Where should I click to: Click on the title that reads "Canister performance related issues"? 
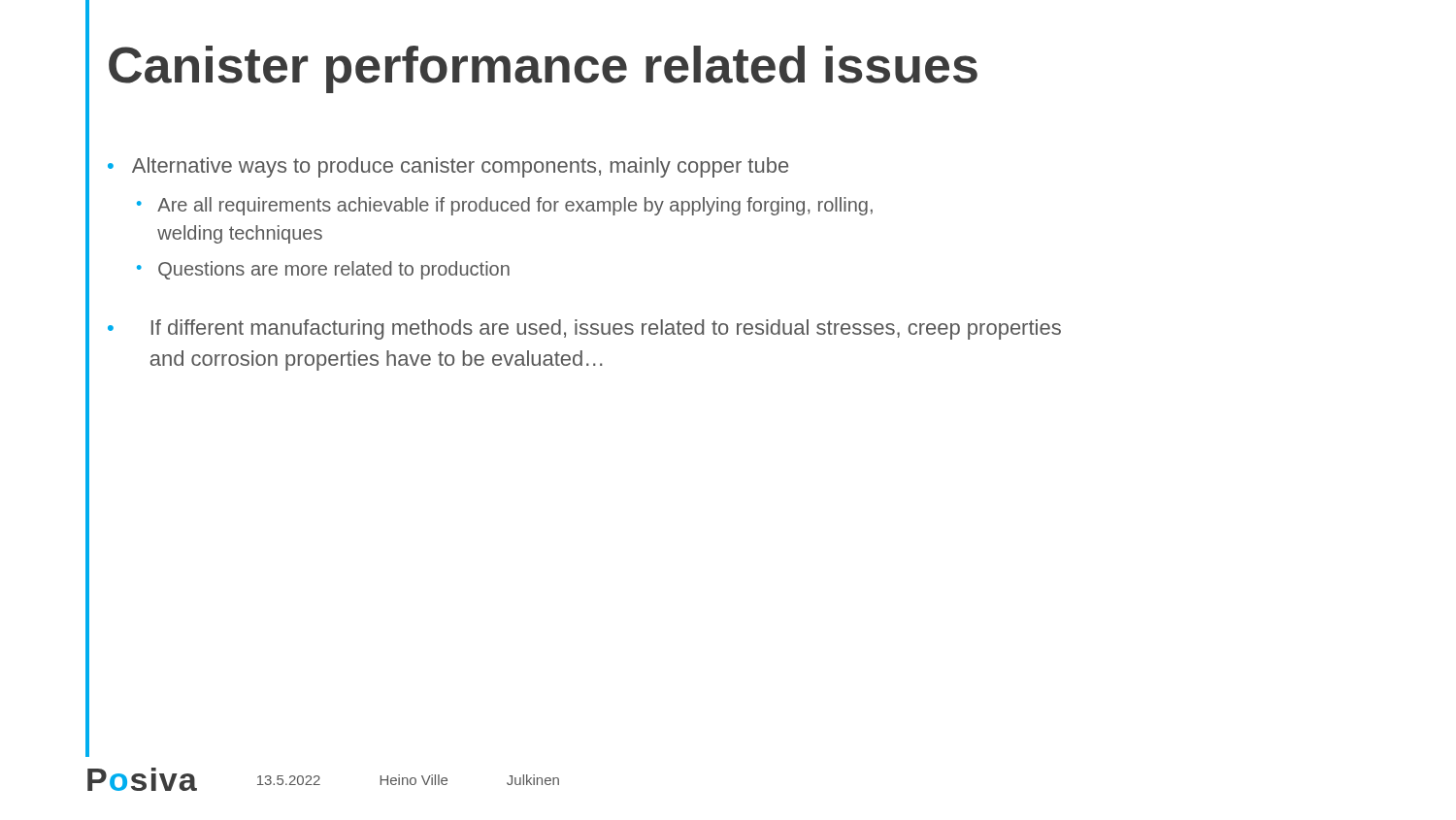tap(752, 66)
